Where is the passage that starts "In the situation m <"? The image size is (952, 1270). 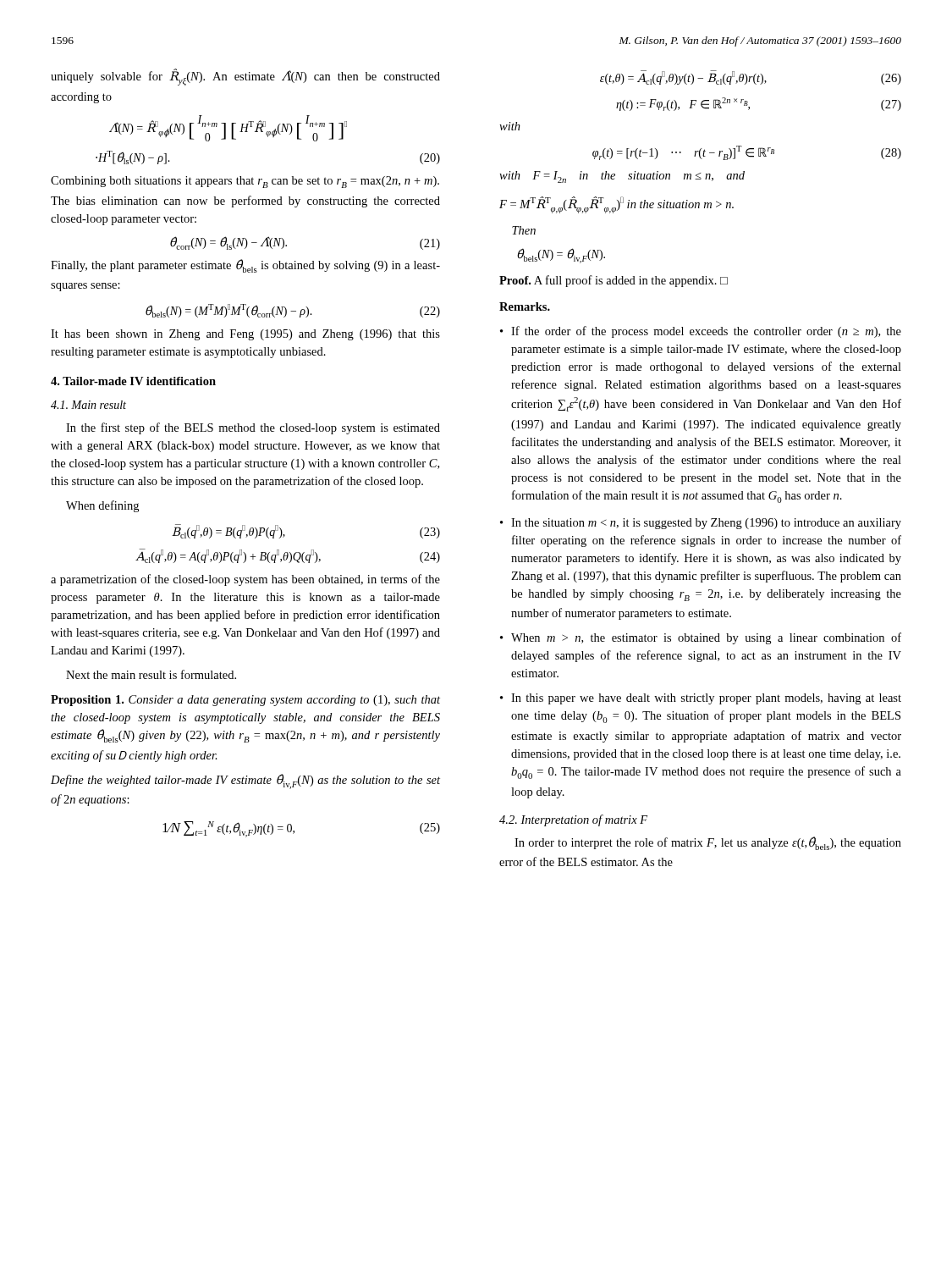(706, 568)
